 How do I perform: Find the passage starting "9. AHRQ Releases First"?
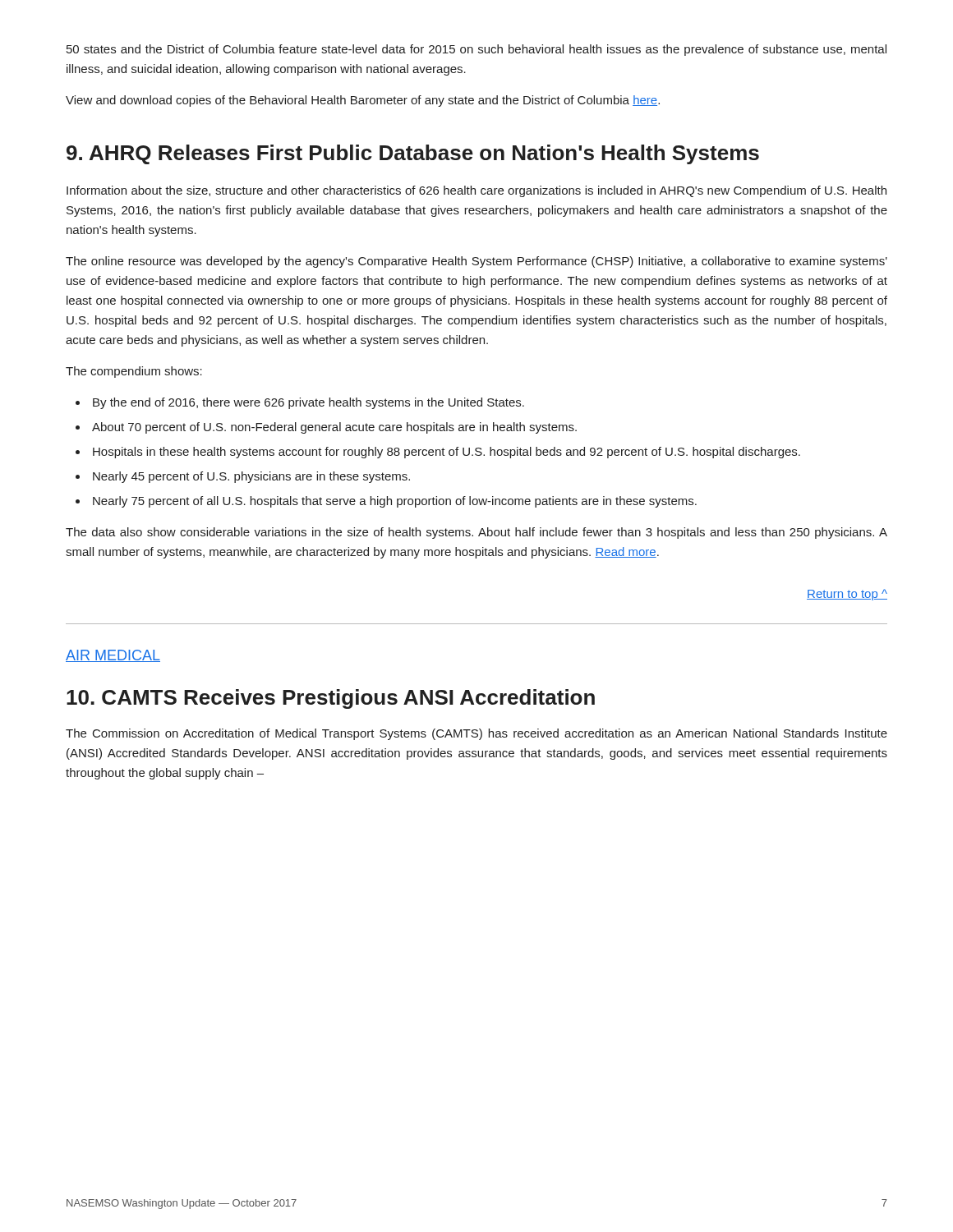point(413,153)
